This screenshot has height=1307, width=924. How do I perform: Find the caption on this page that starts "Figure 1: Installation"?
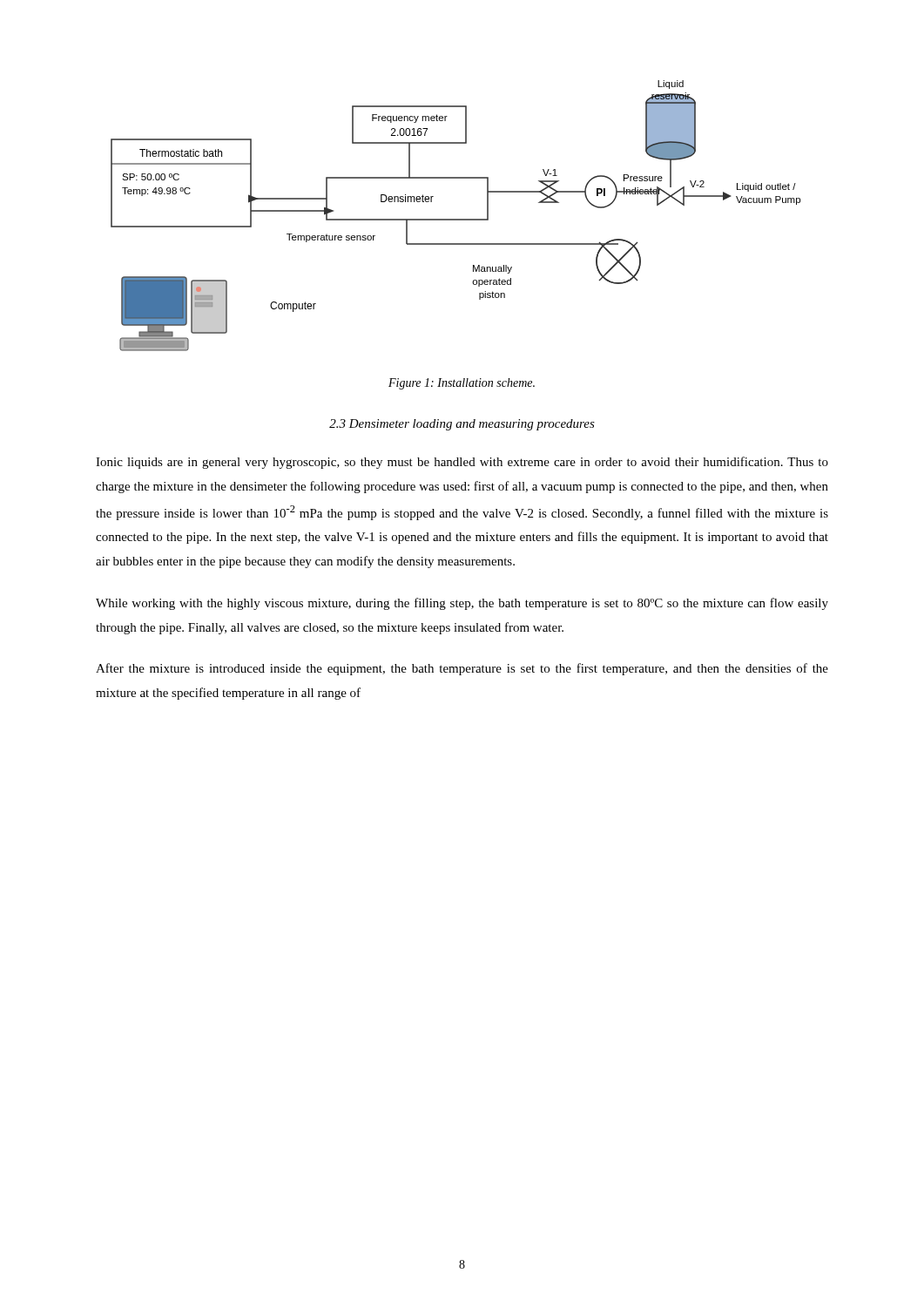click(x=462, y=383)
